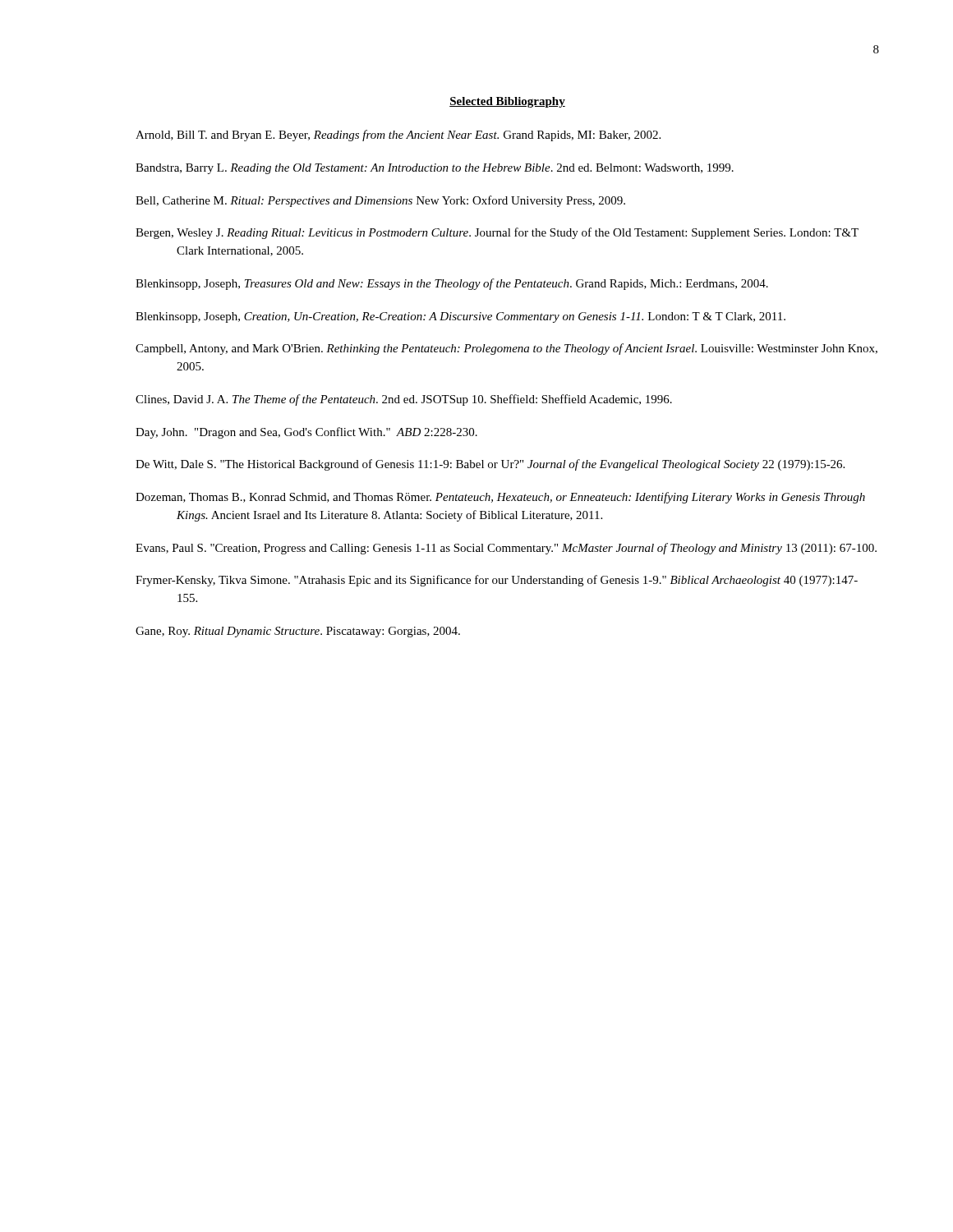Point to the block beginning "Campbell, Antony, and Mark O'Brien."
953x1232 pixels.
point(507,357)
